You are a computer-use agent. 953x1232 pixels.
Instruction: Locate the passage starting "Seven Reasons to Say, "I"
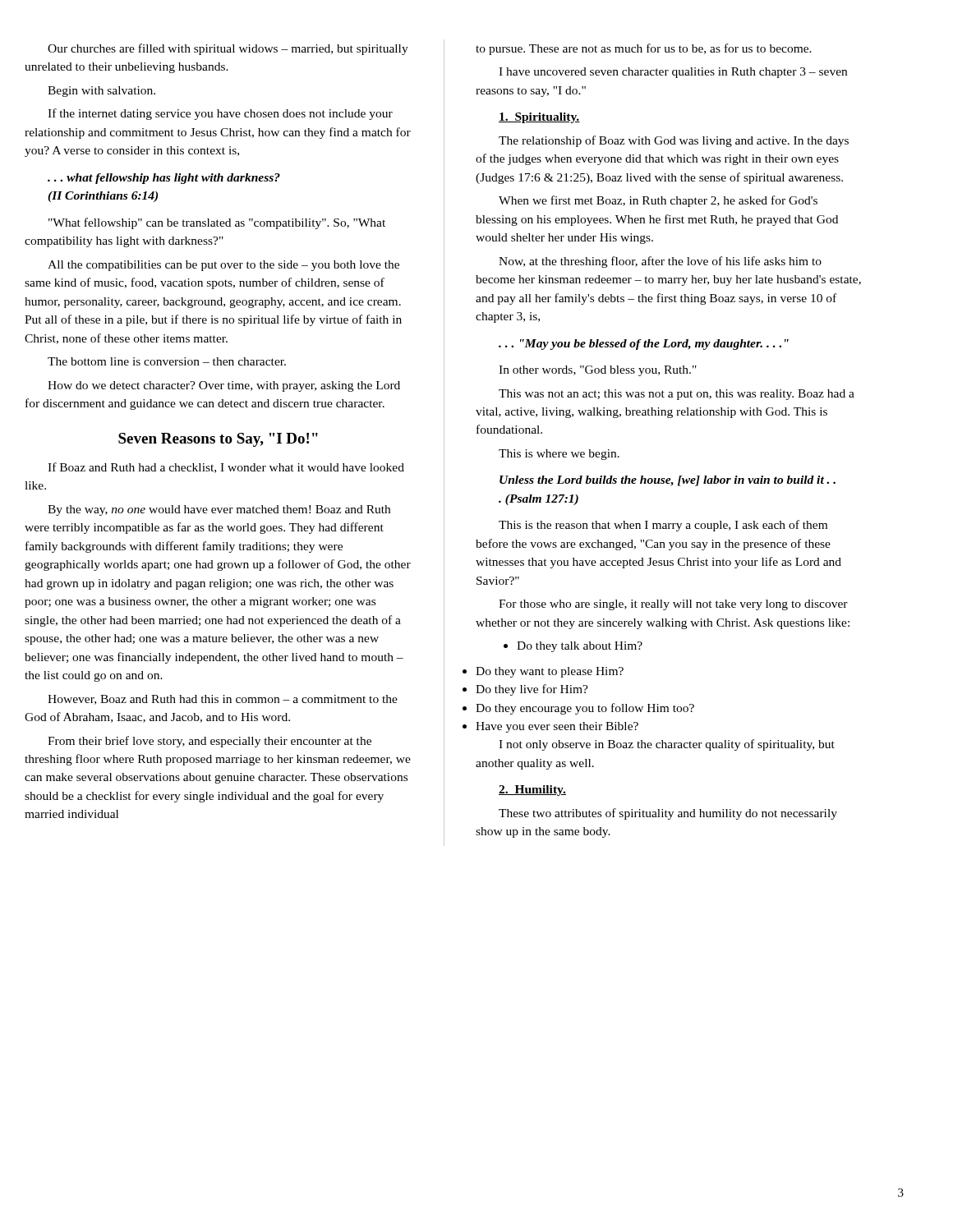click(219, 439)
